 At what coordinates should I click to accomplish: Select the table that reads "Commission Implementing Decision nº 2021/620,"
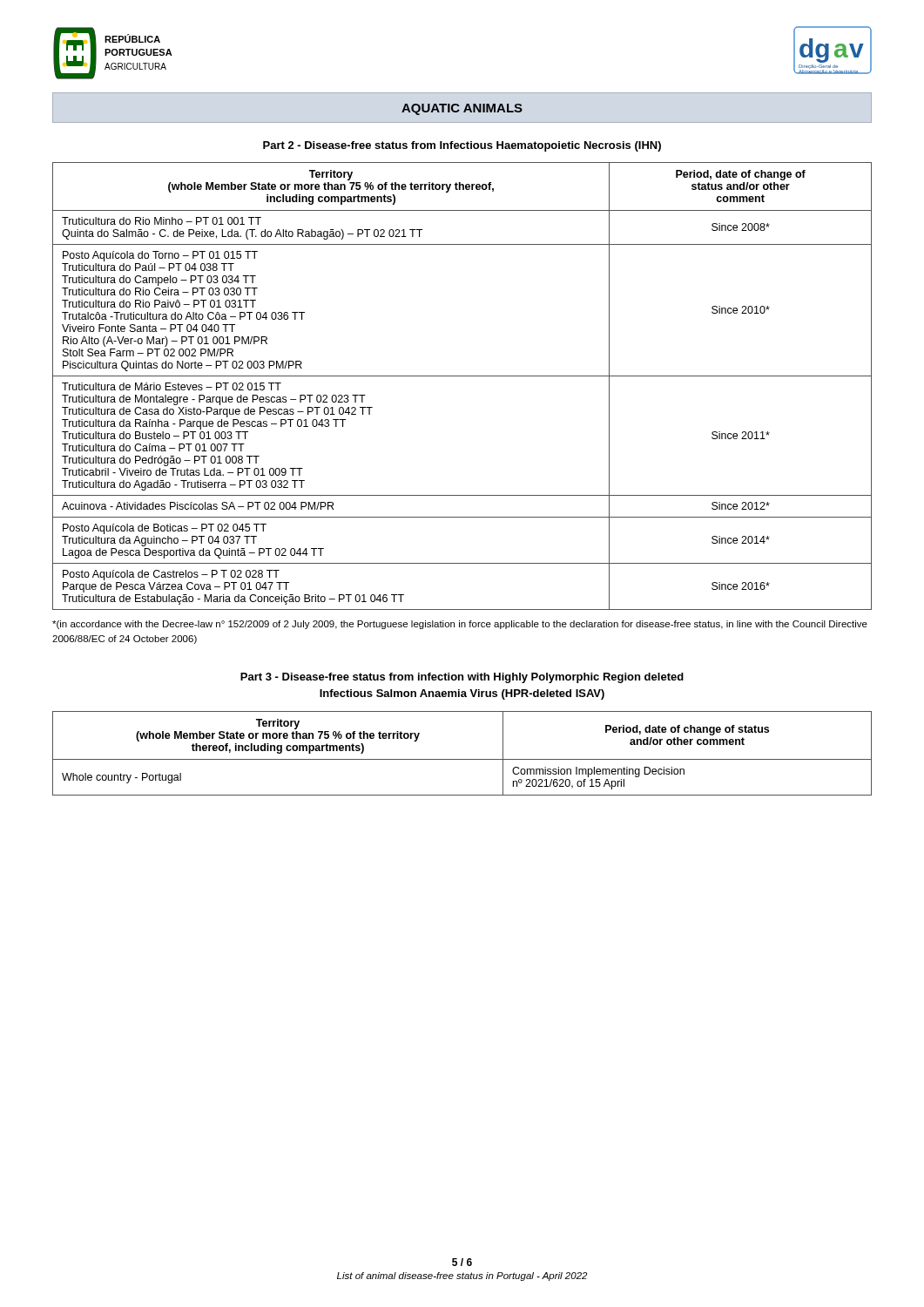click(462, 753)
